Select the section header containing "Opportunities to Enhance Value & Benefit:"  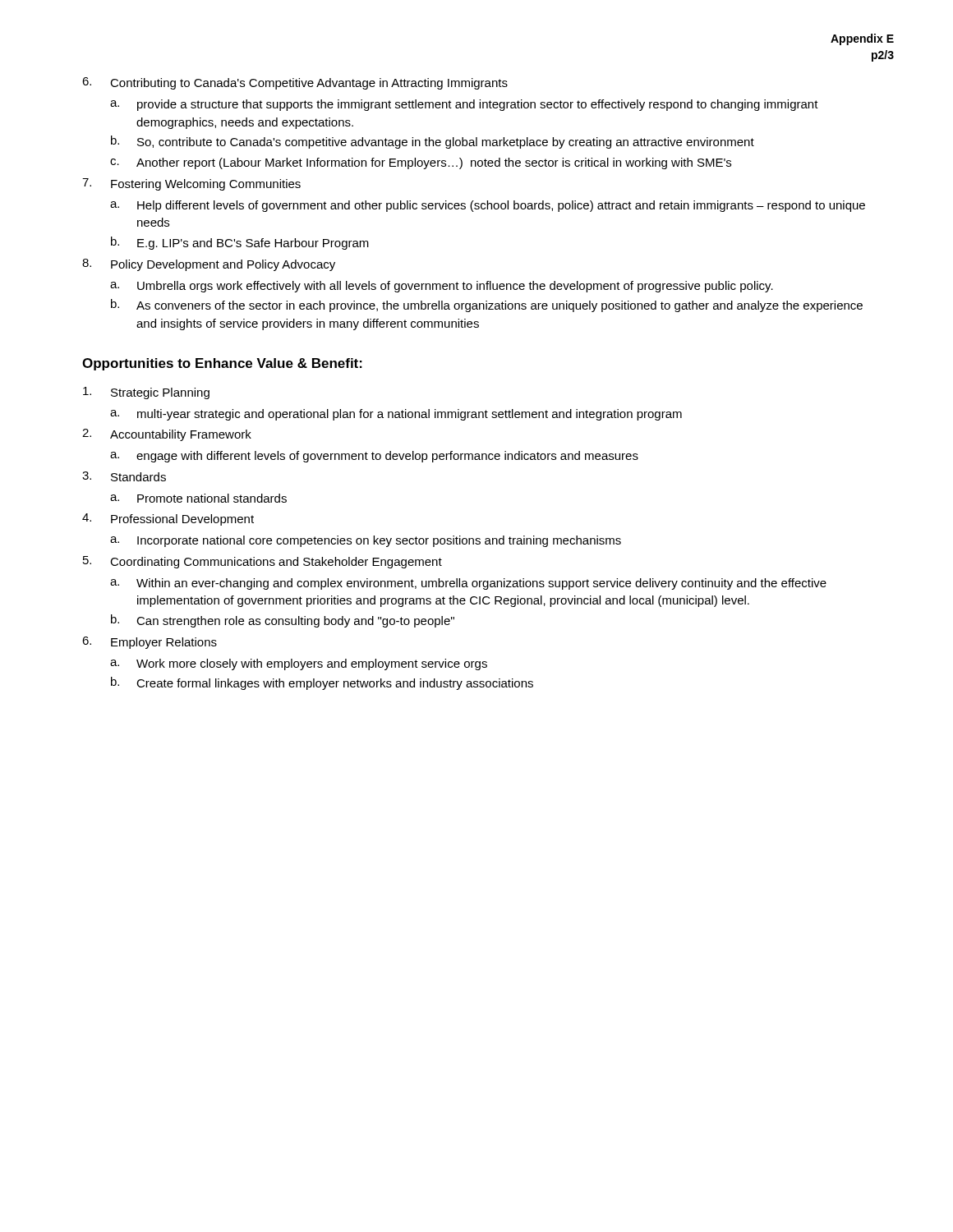(x=223, y=363)
